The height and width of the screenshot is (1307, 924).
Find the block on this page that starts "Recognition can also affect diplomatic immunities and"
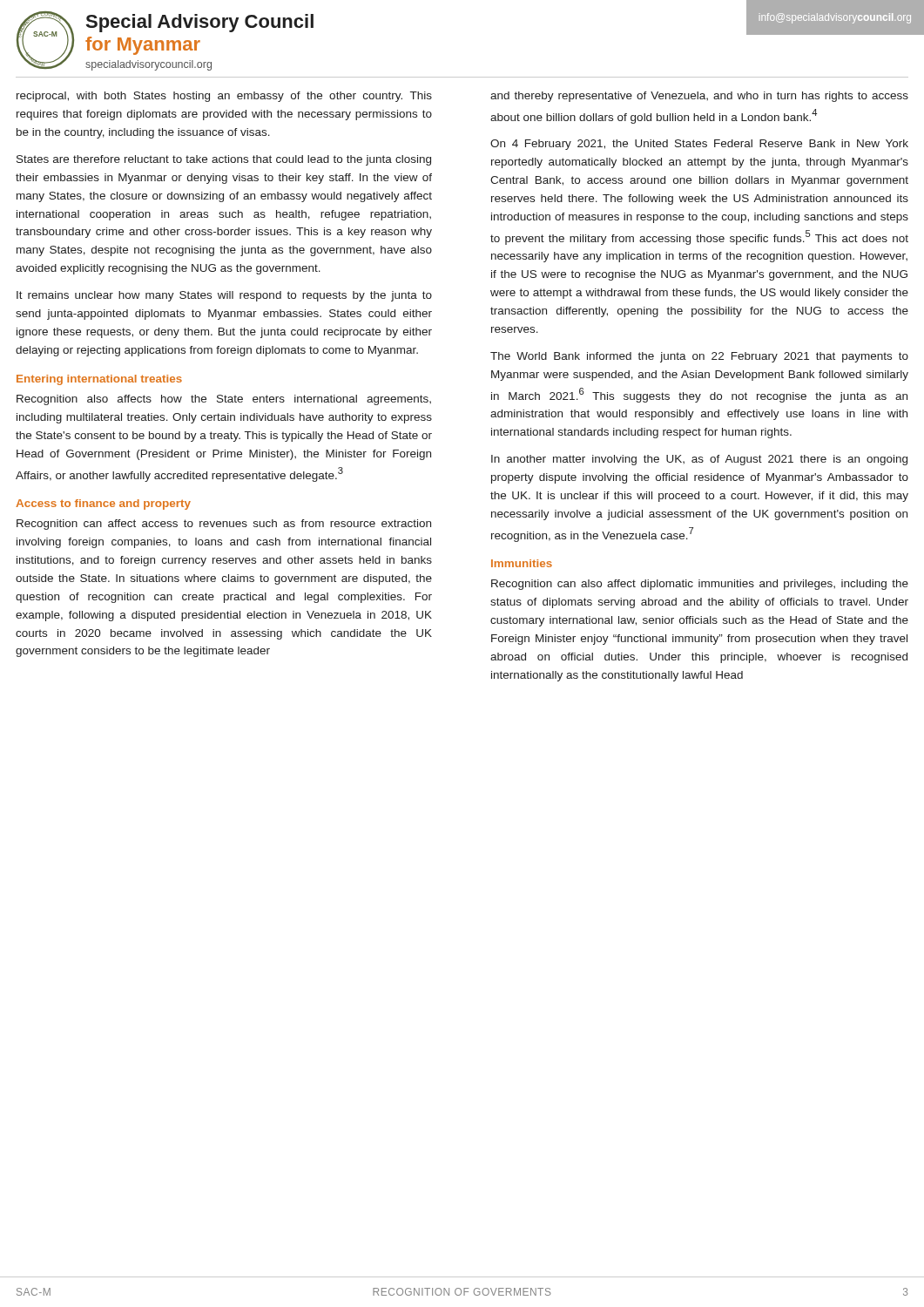pos(699,629)
